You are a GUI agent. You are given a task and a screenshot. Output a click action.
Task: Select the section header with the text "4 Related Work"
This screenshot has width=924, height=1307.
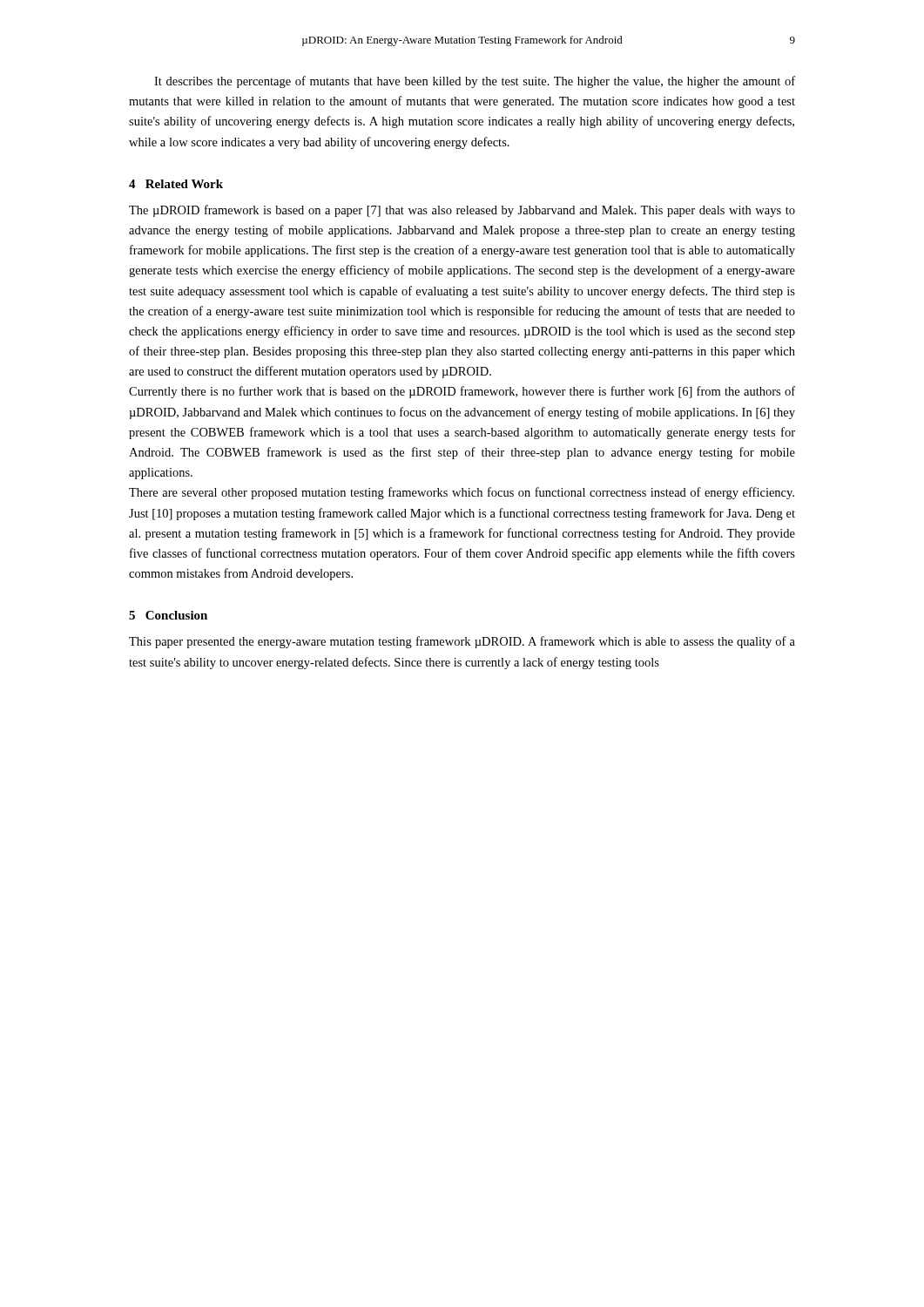pos(176,184)
